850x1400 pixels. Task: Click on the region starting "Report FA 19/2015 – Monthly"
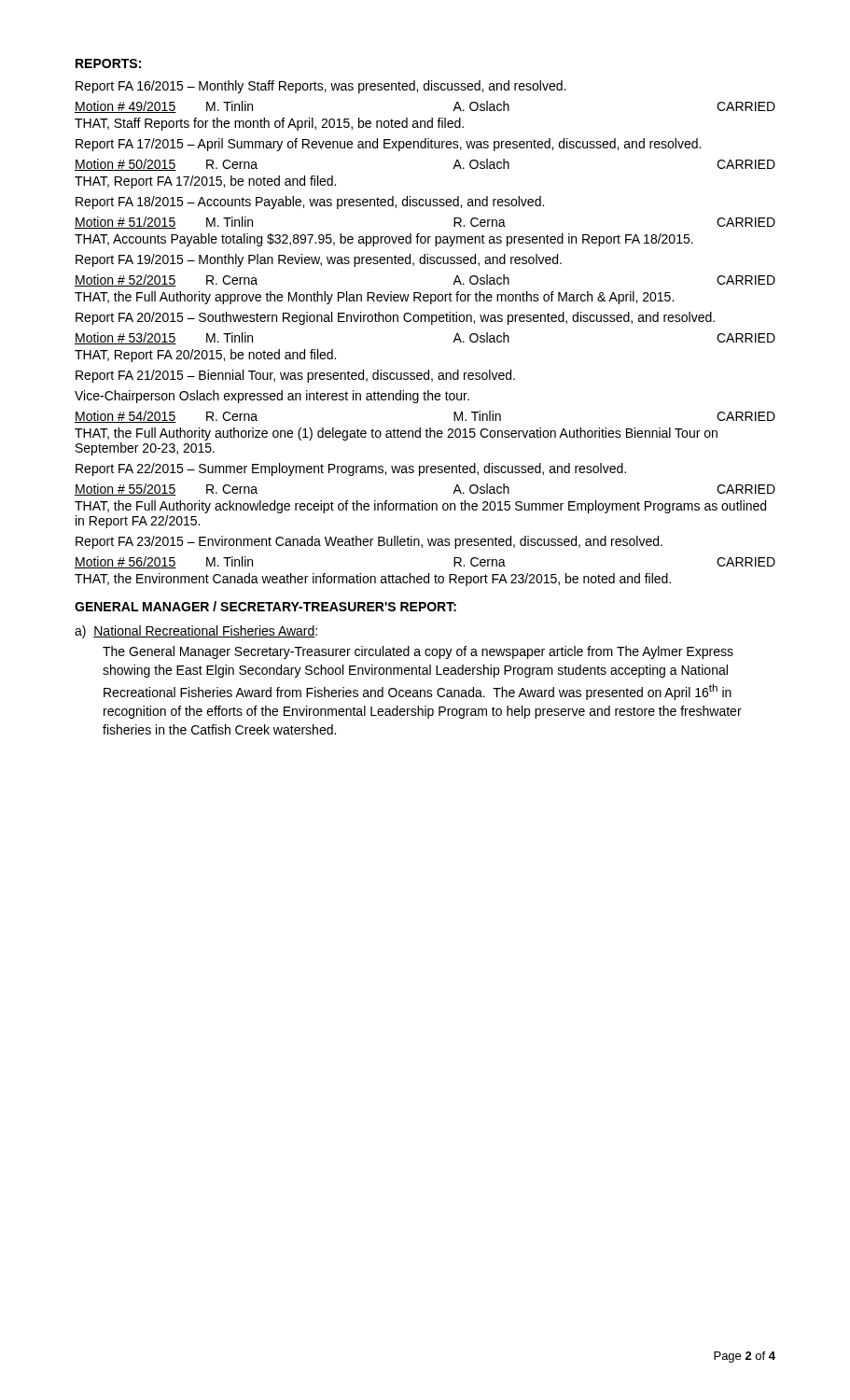point(319,259)
